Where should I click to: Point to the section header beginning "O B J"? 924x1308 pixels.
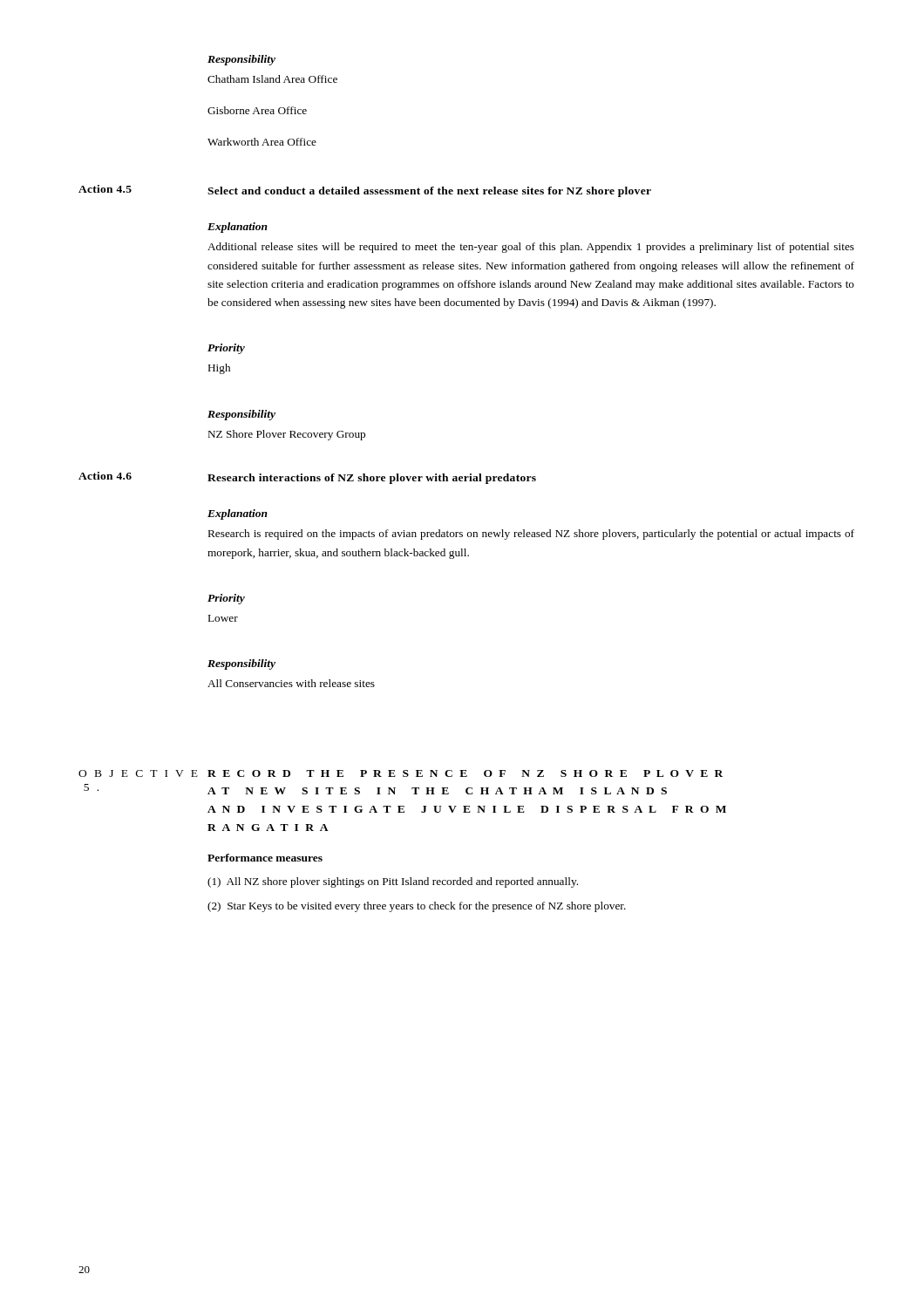466,801
